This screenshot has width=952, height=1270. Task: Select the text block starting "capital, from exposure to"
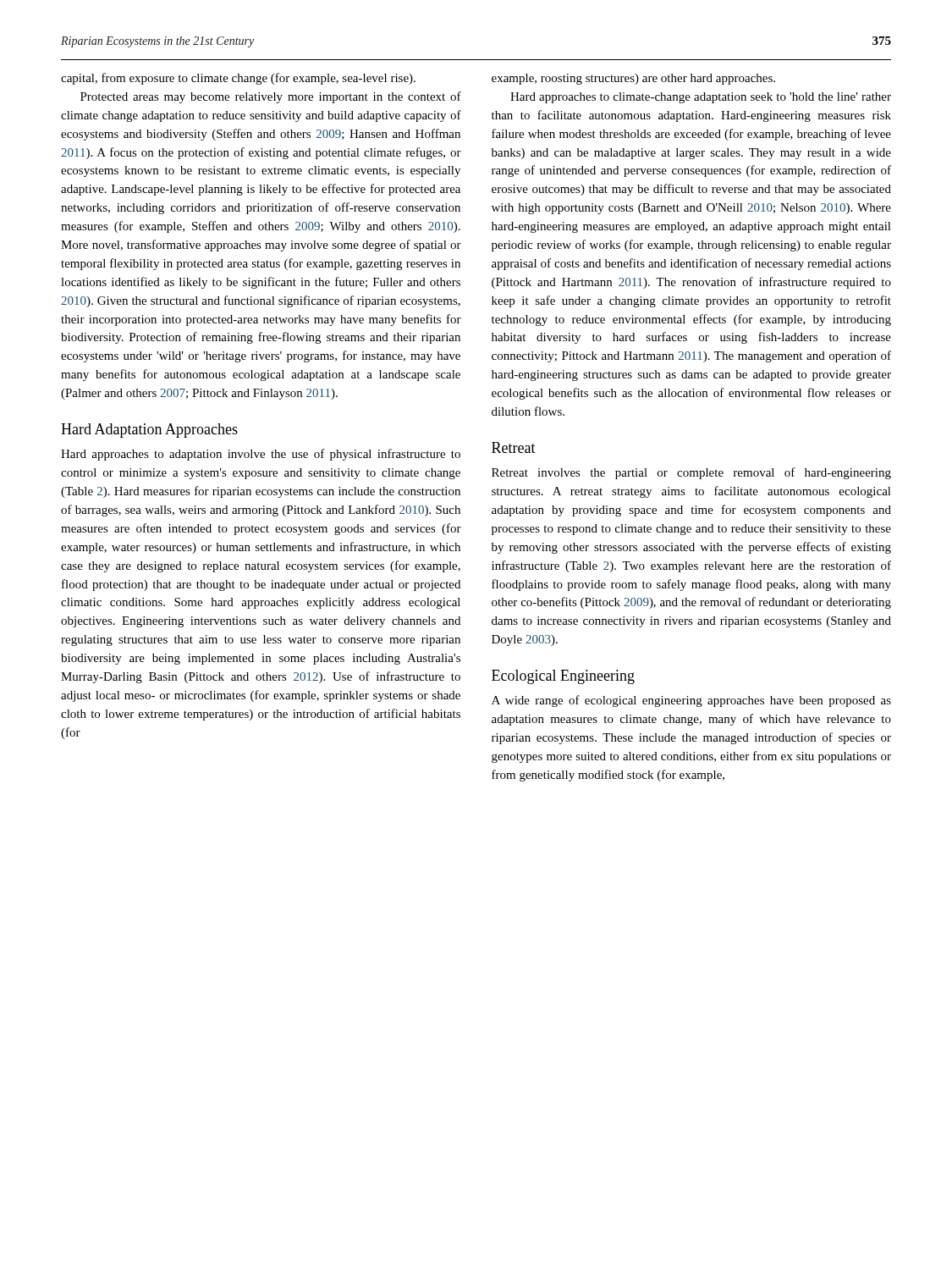click(x=261, y=236)
